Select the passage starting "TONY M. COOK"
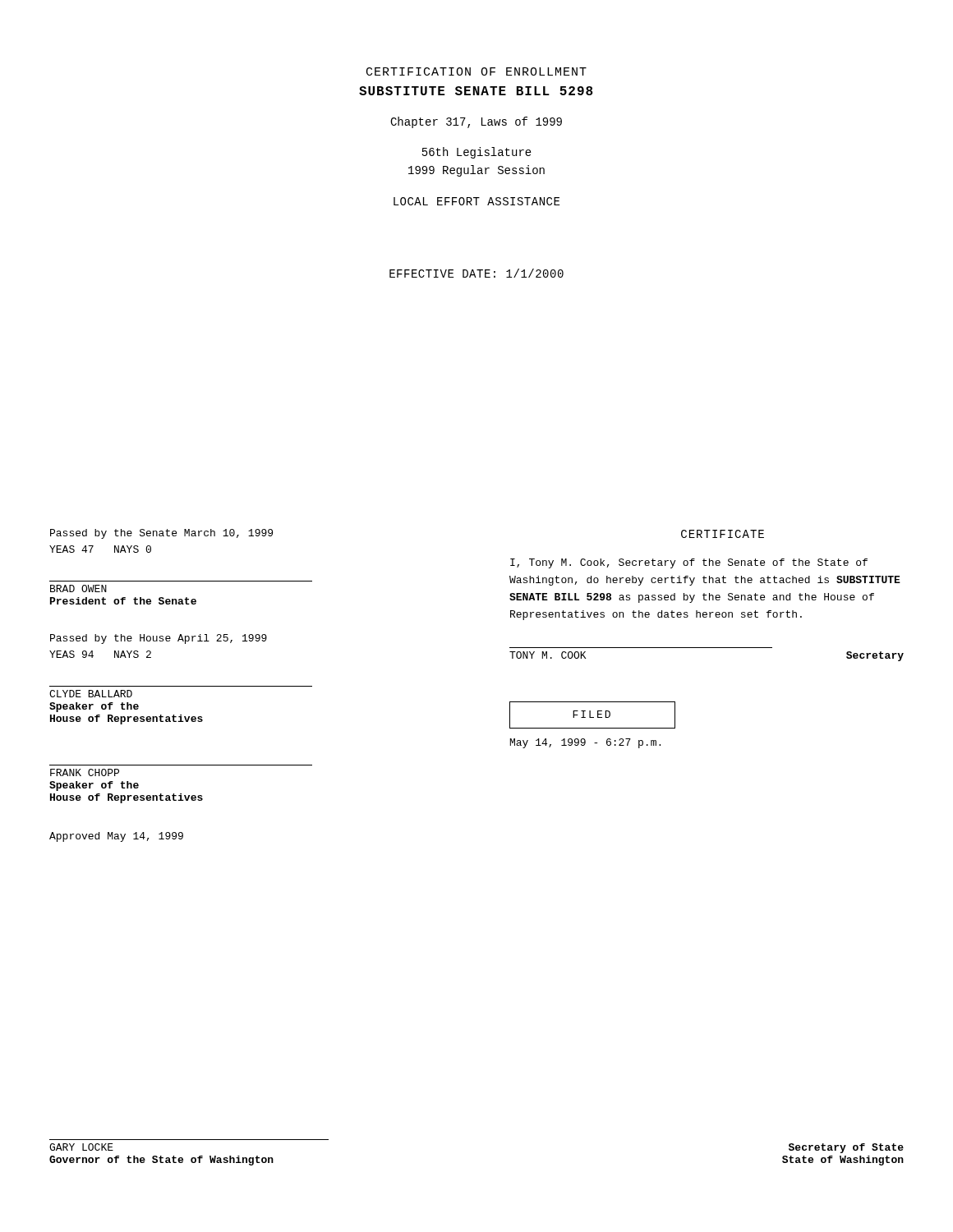The height and width of the screenshot is (1232, 953). 707,654
